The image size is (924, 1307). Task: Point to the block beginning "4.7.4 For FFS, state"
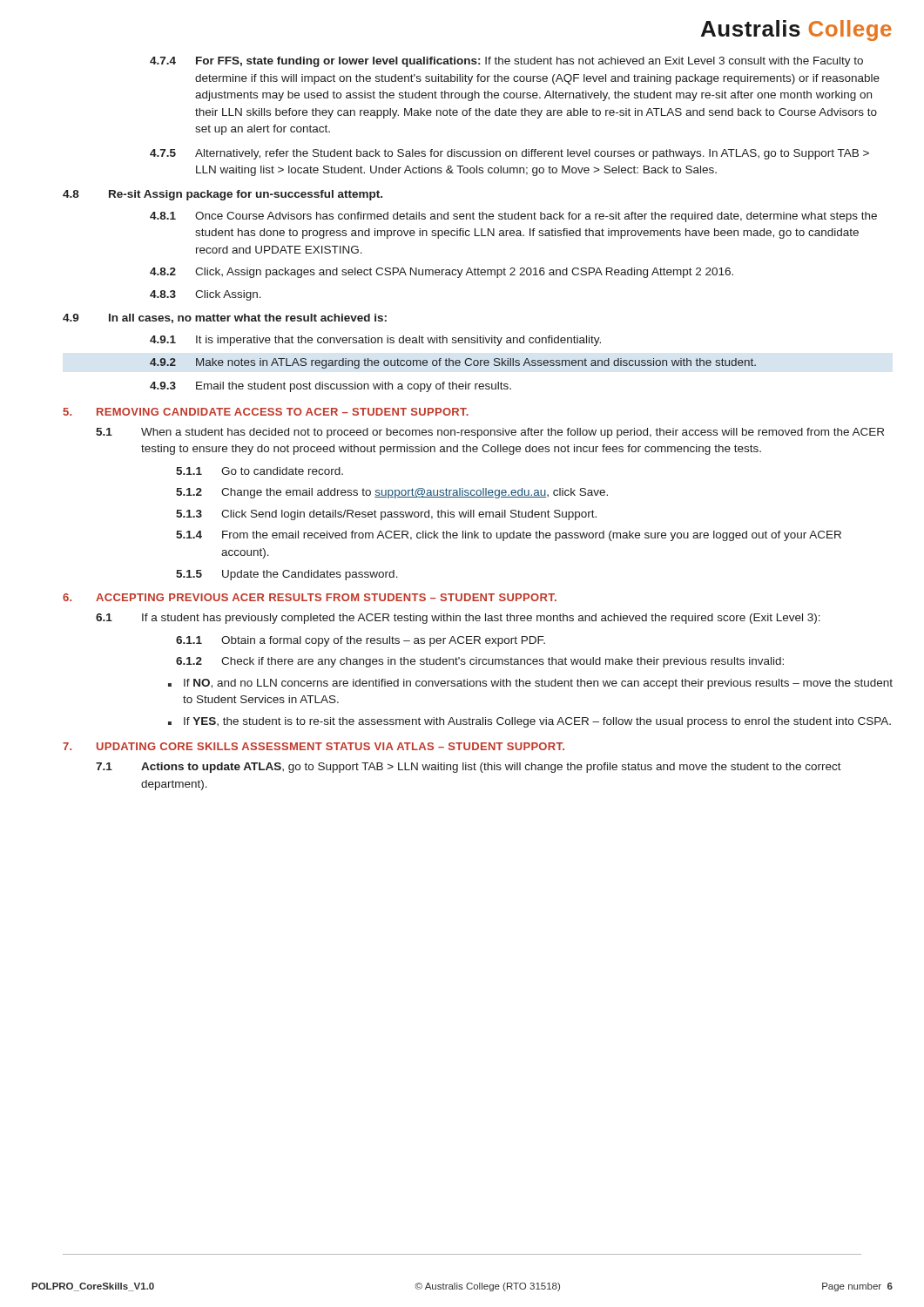(521, 95)
